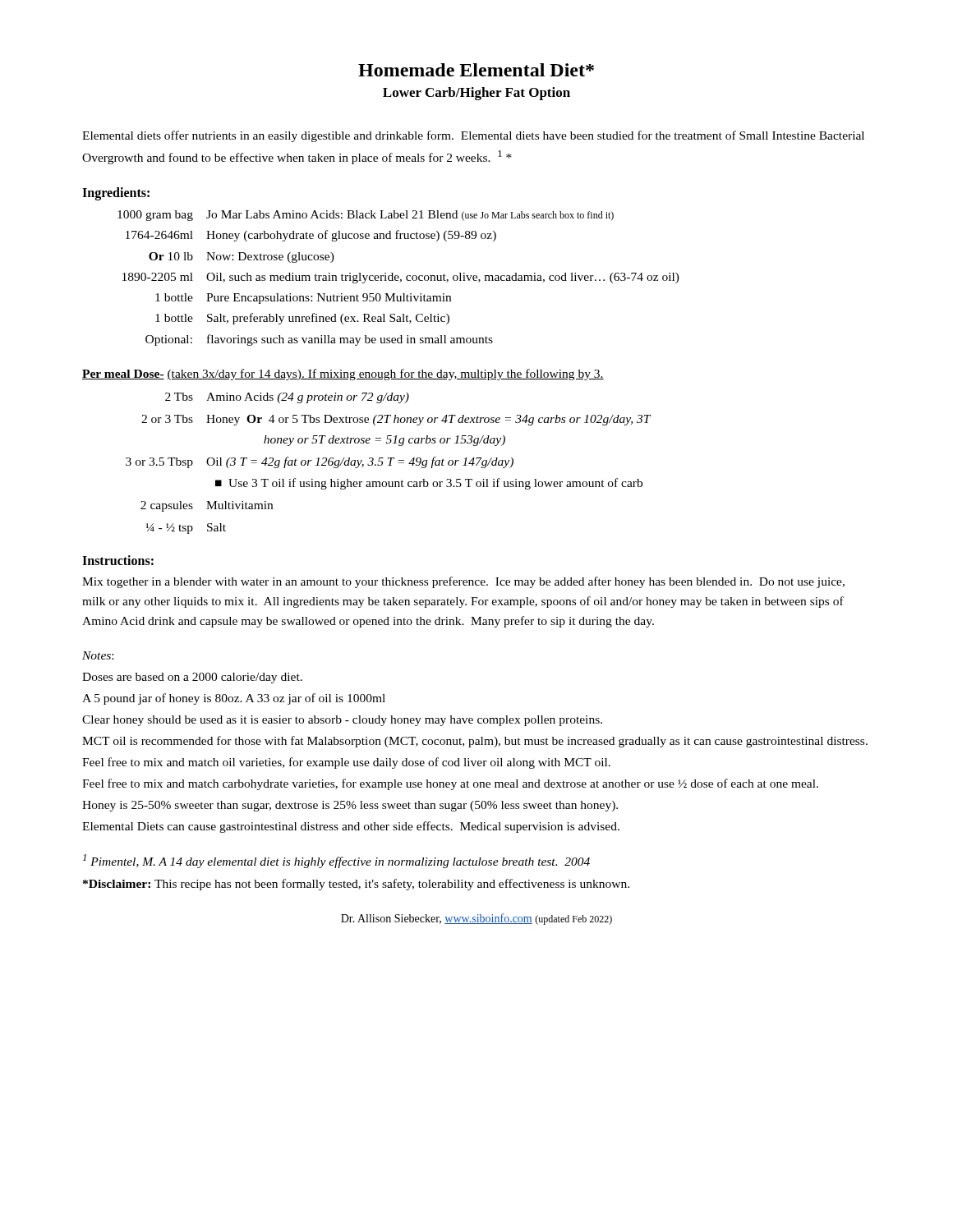
Task: Select the text block that reads "Notes: Doses are based on a 2000 calorie/day"
Action: click(476, 741)
